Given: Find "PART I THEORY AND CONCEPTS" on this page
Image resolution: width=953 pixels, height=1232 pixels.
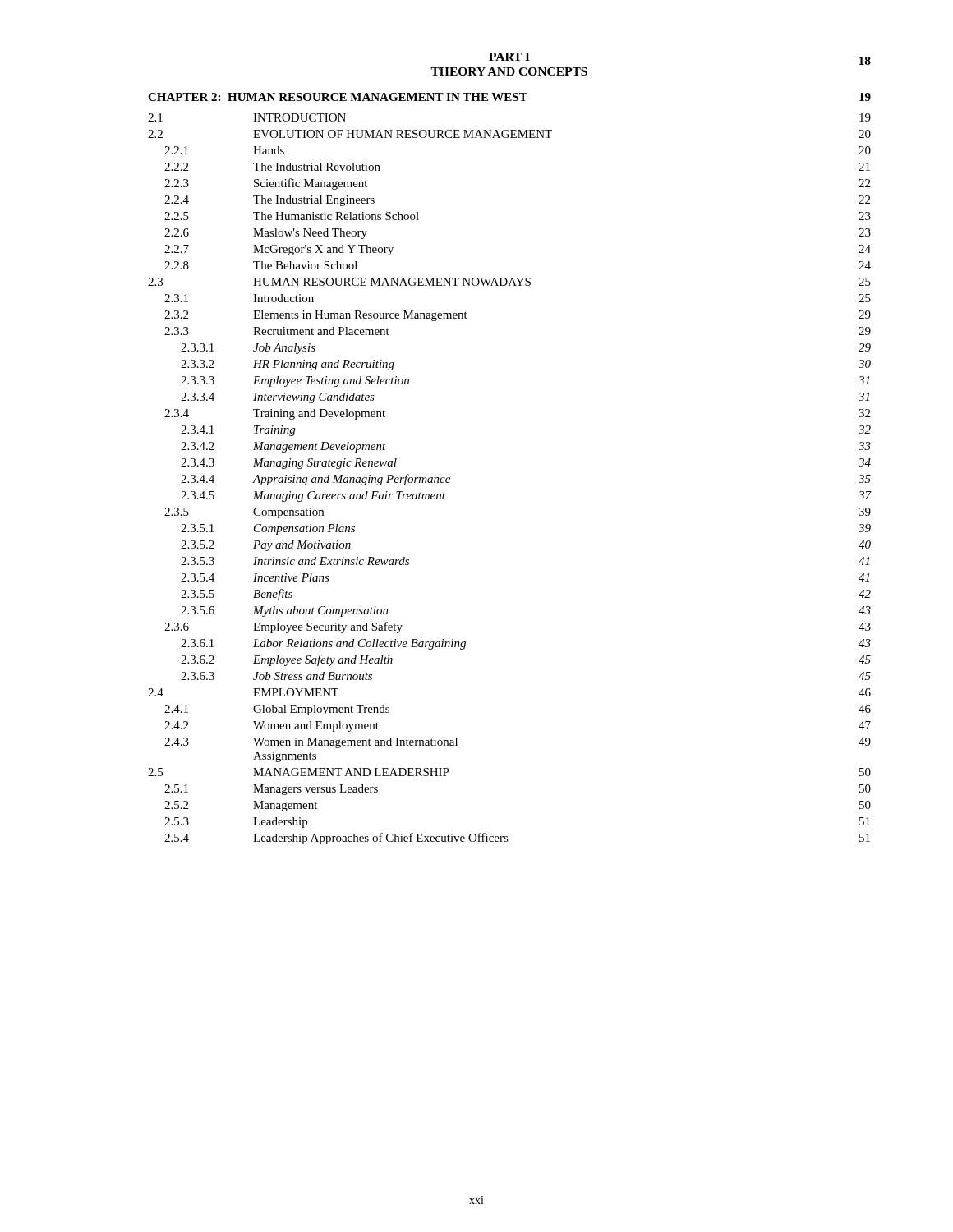Looking at the screenshot, I should tap(509, 64).
